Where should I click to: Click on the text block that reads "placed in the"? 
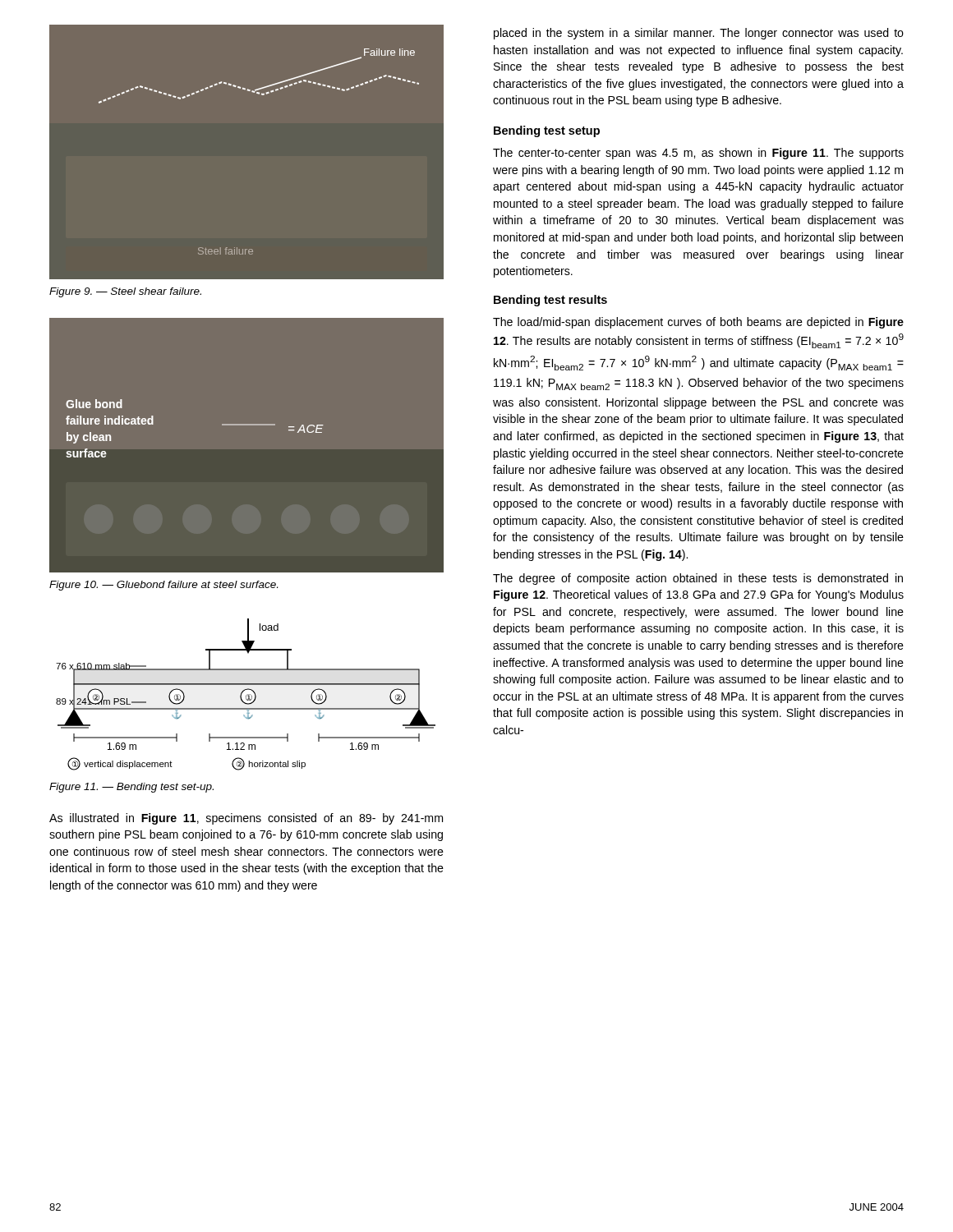[698, 67]
